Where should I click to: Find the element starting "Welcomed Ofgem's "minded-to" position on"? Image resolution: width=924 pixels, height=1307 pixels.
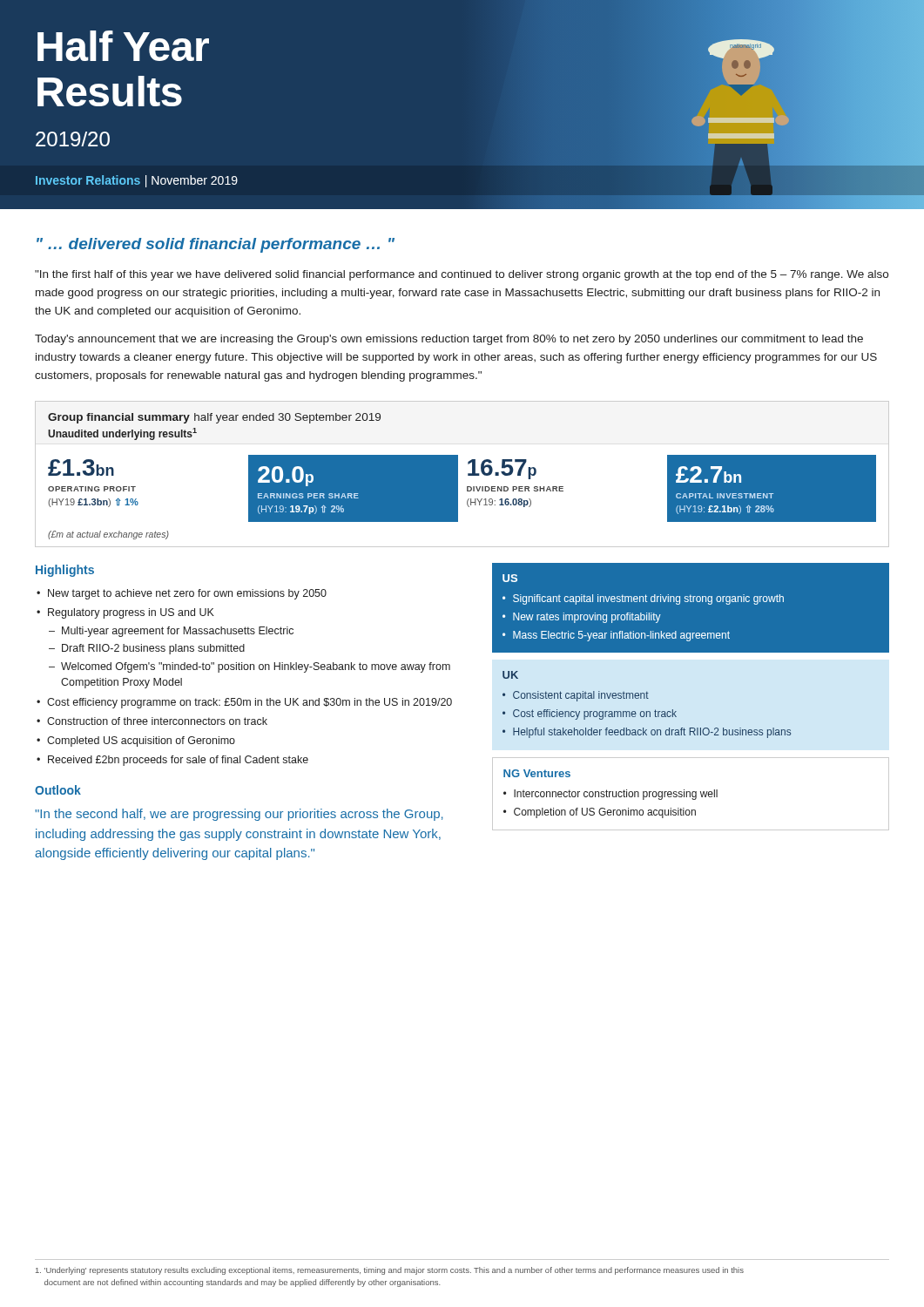[261, 674]
